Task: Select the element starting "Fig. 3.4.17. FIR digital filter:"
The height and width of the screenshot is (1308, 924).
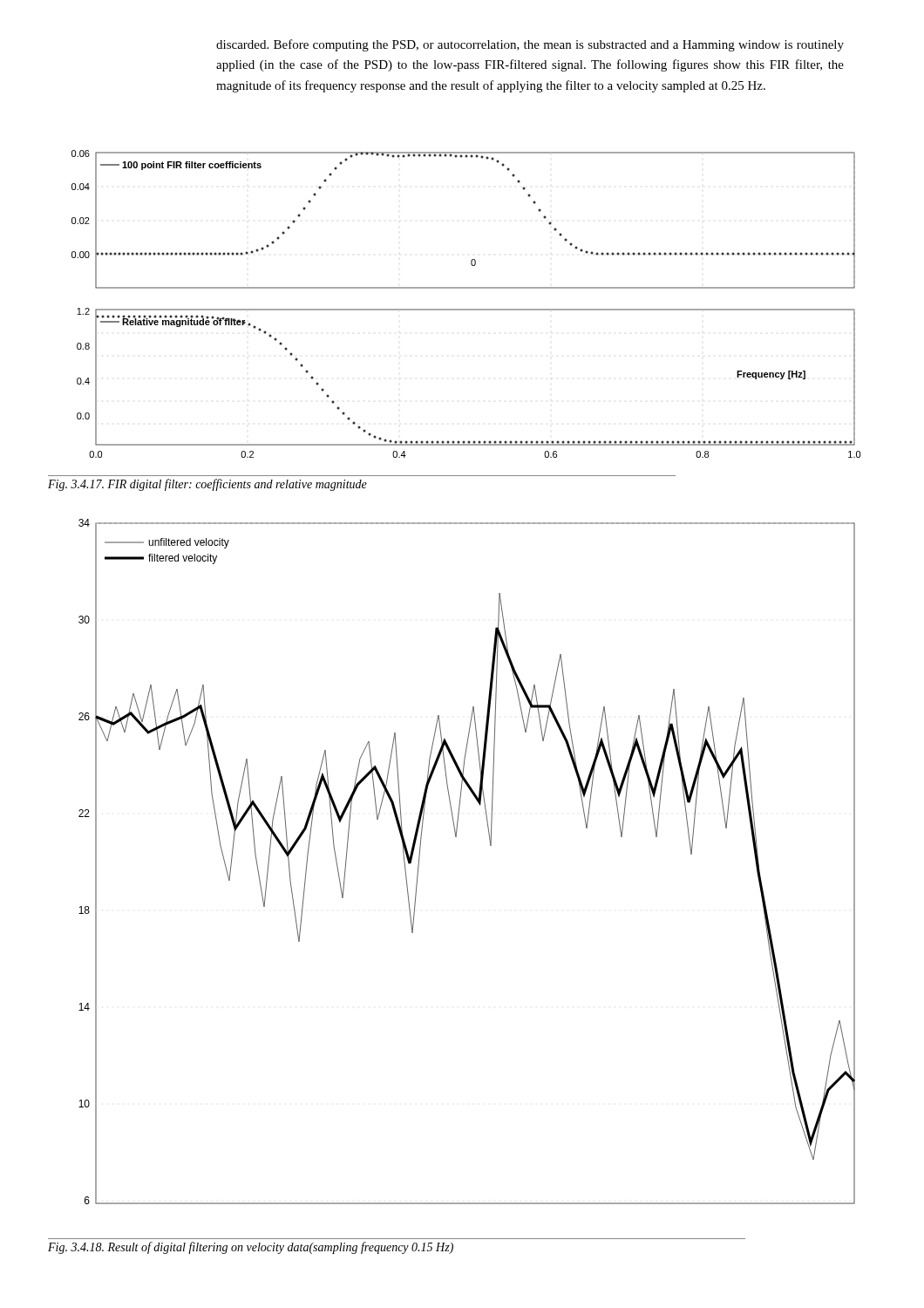Action: (x=207, y=484)
